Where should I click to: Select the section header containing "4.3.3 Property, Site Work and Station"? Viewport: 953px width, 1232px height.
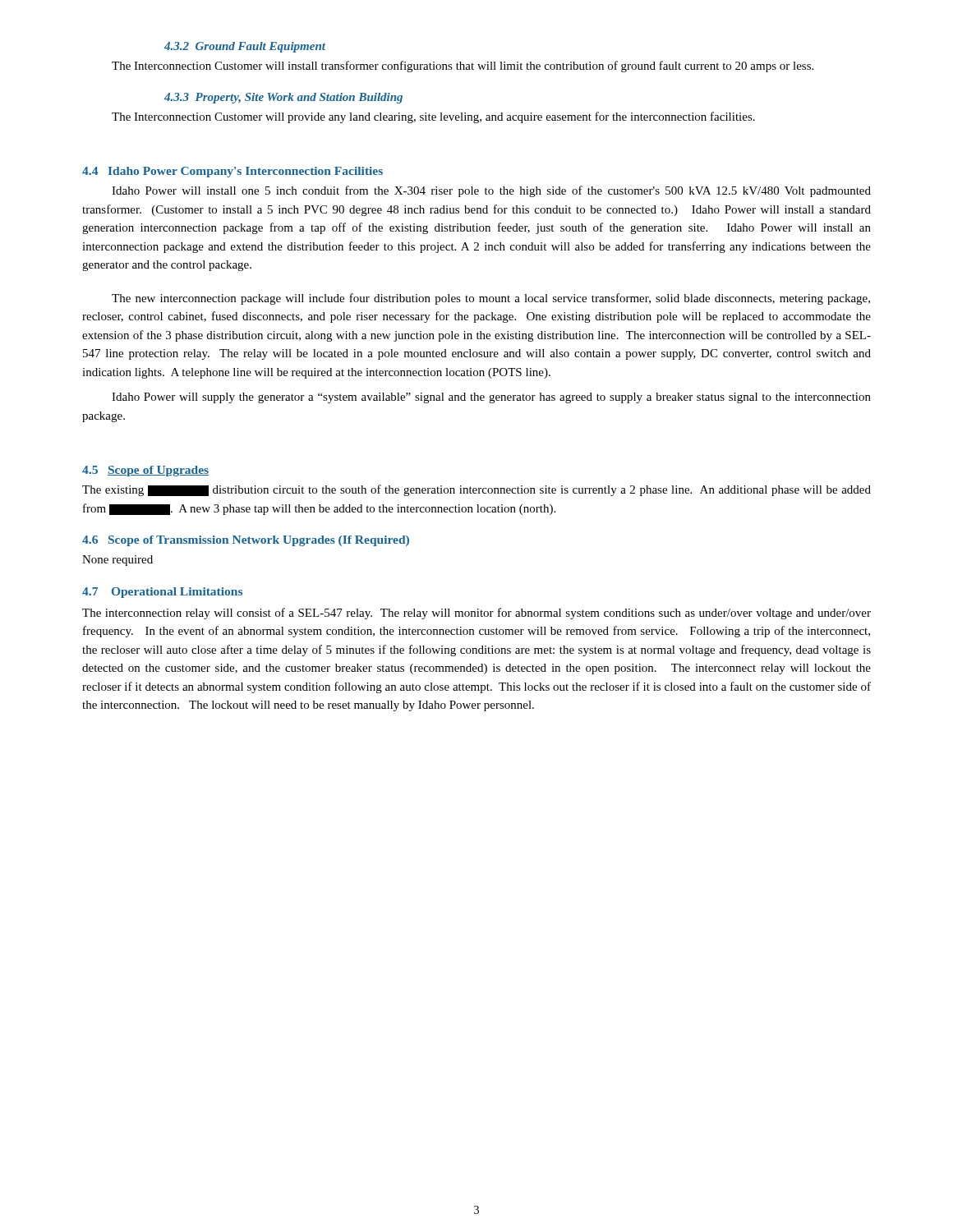pos(284,97)
